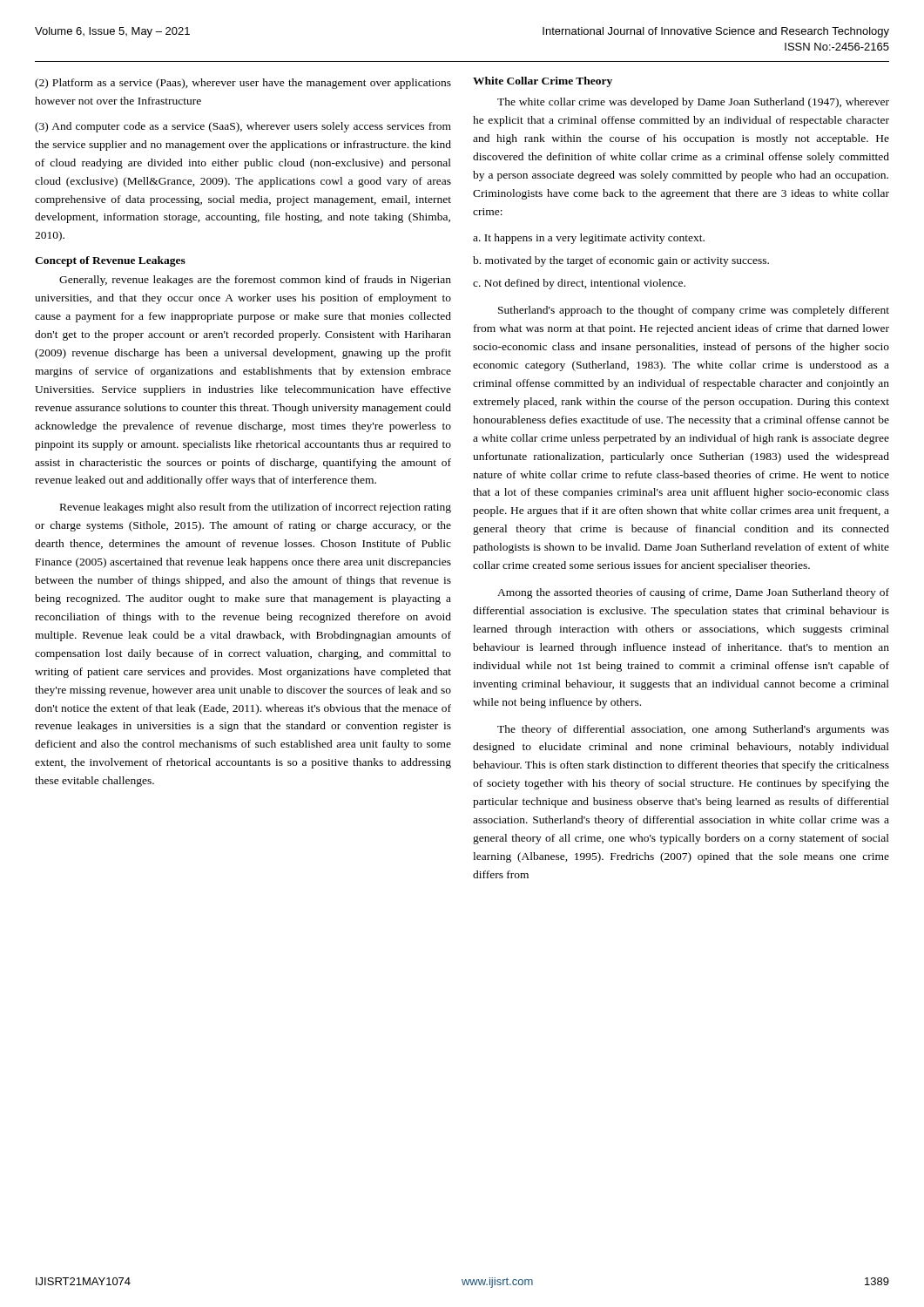Point to the passage starting "The white collar crime was developed by"
Viewport: 924px width, 1307px height.
[681, 156]
